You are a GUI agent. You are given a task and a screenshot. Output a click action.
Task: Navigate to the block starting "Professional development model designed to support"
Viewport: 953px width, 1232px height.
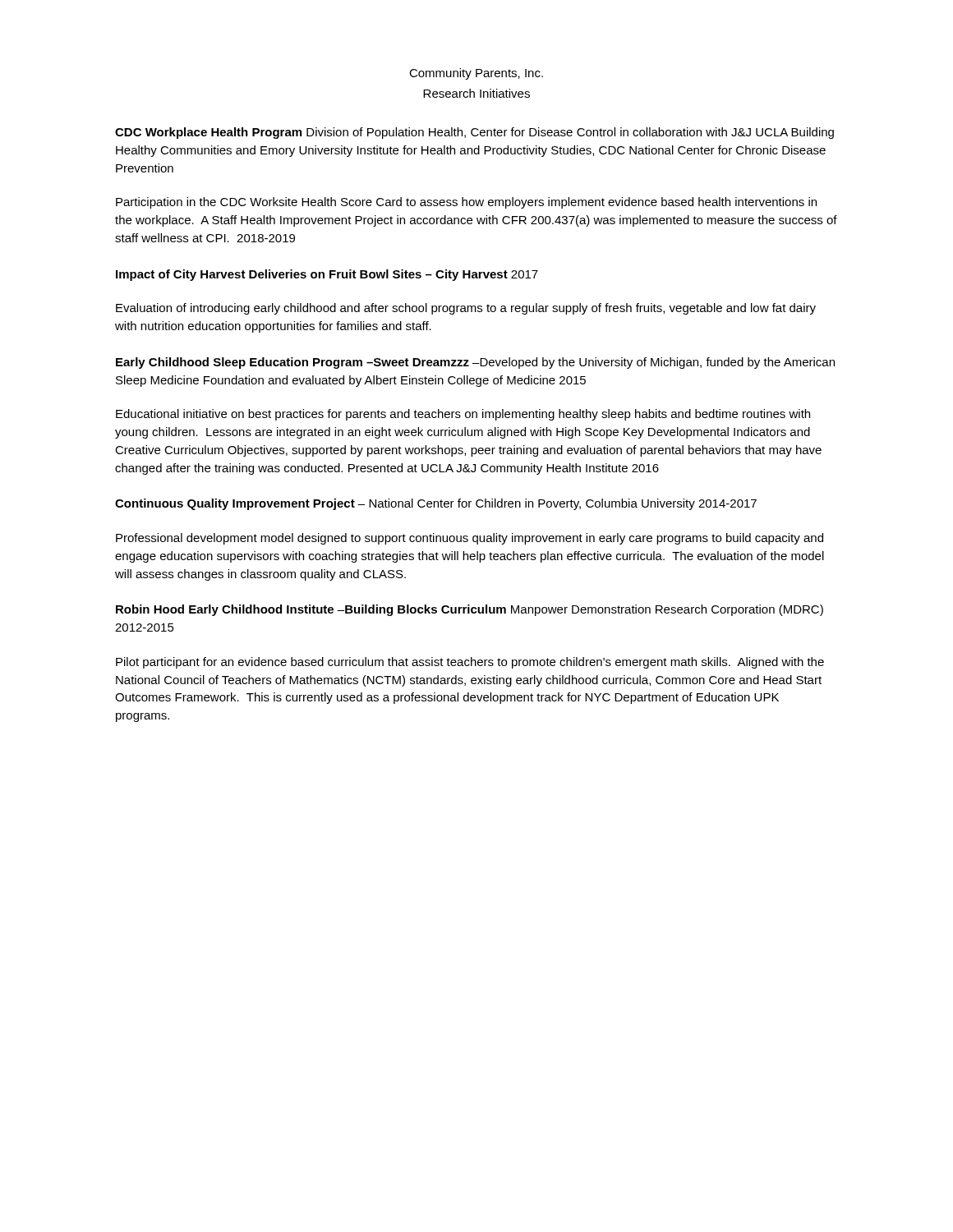click(x=470, y=555)
